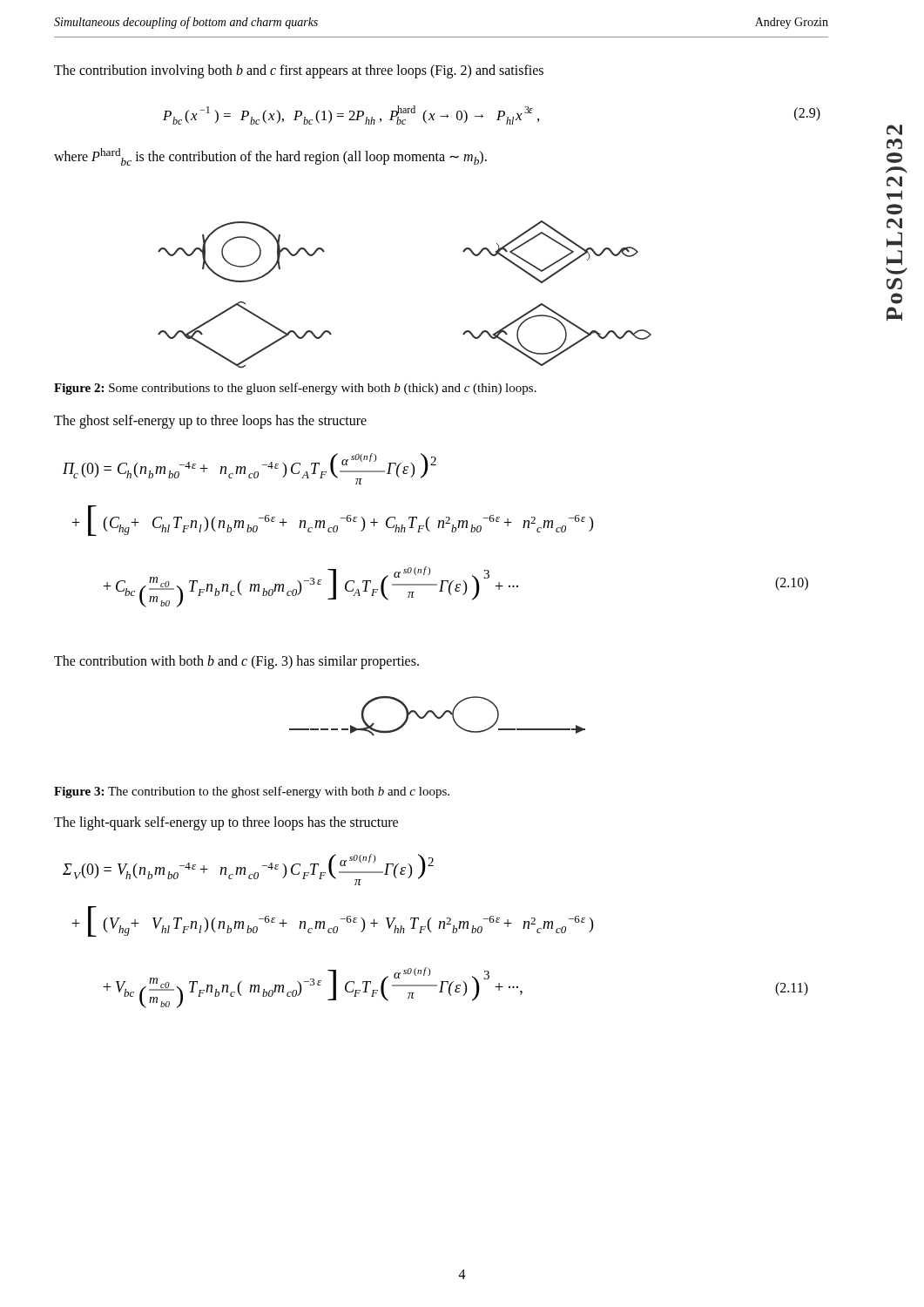Find the text starting "The contribution involving both b"
The height and width of the screenshot is (1307, 924).
[x=299, y=70]
